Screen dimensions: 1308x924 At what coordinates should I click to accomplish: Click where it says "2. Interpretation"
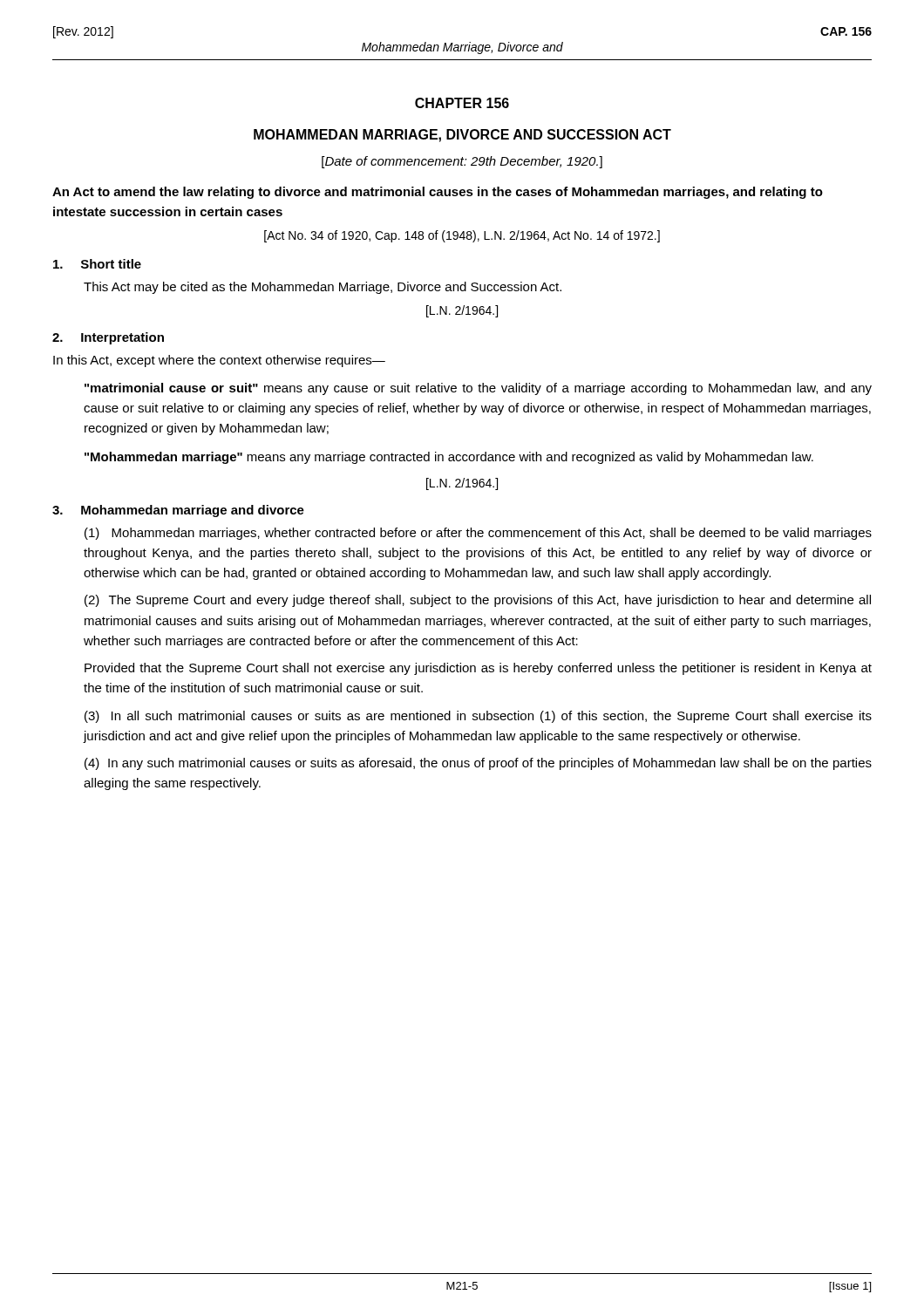(x=108, y=337)
